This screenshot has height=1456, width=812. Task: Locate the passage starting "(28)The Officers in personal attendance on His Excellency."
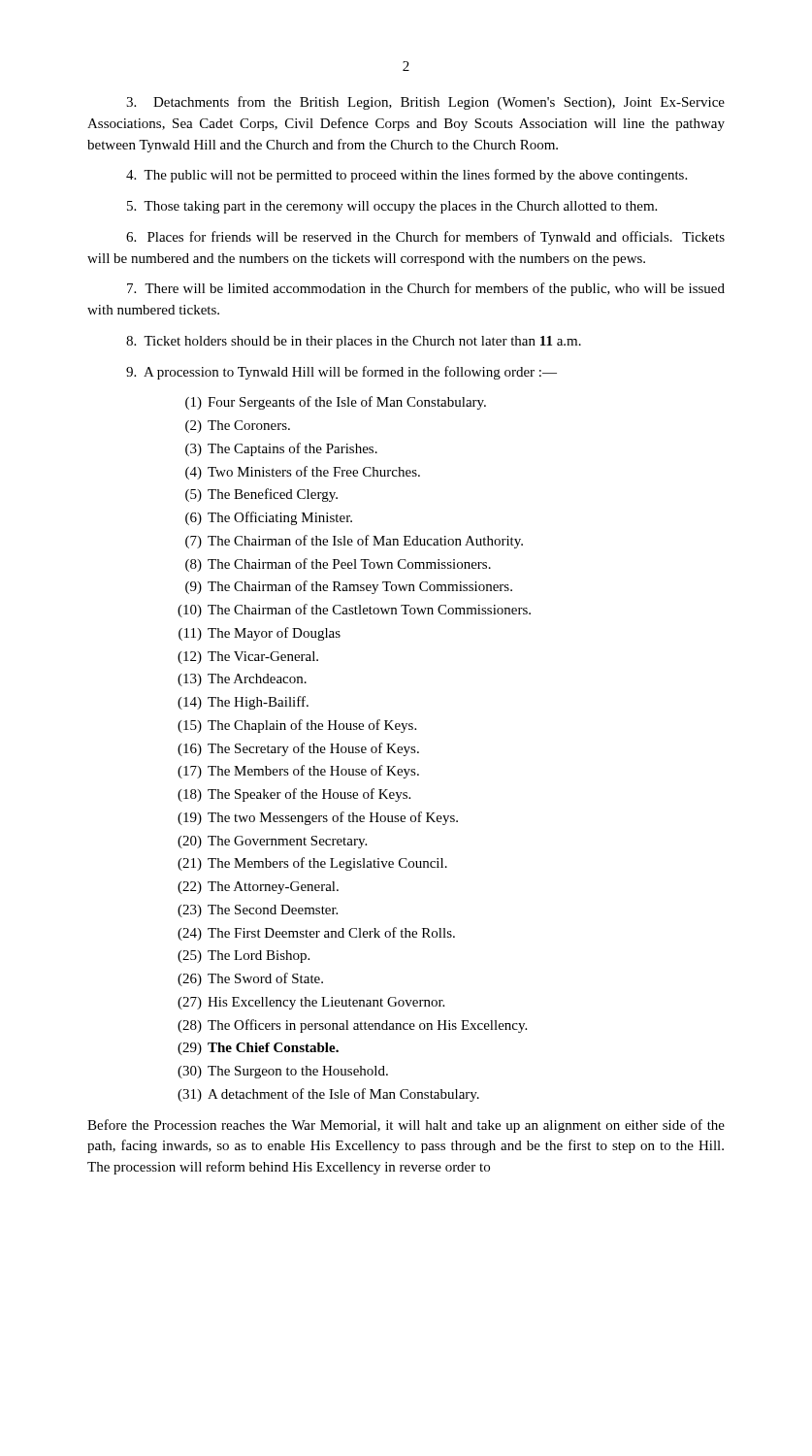point(445,1025)
